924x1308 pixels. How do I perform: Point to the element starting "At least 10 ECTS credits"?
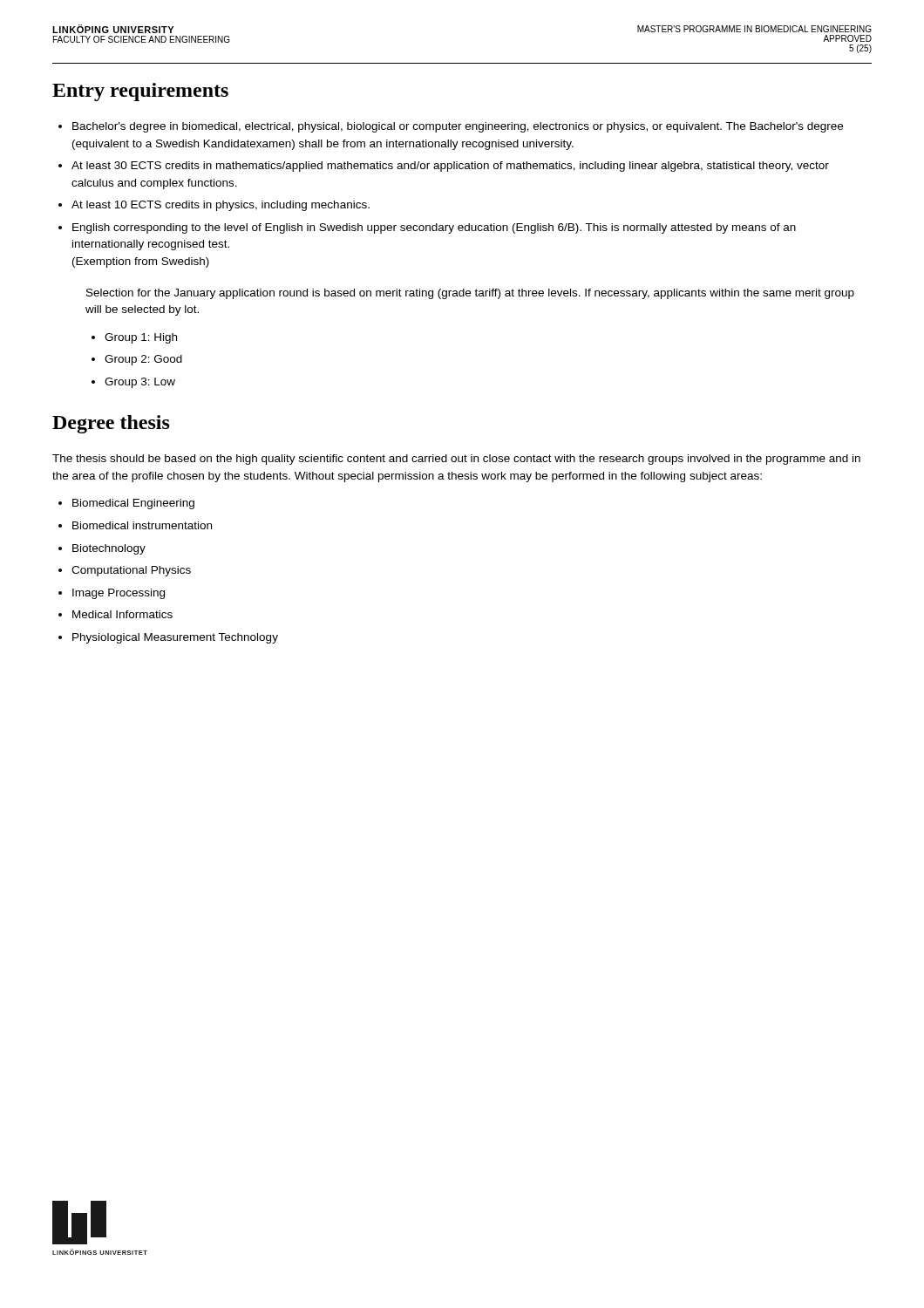click(214, 206)
